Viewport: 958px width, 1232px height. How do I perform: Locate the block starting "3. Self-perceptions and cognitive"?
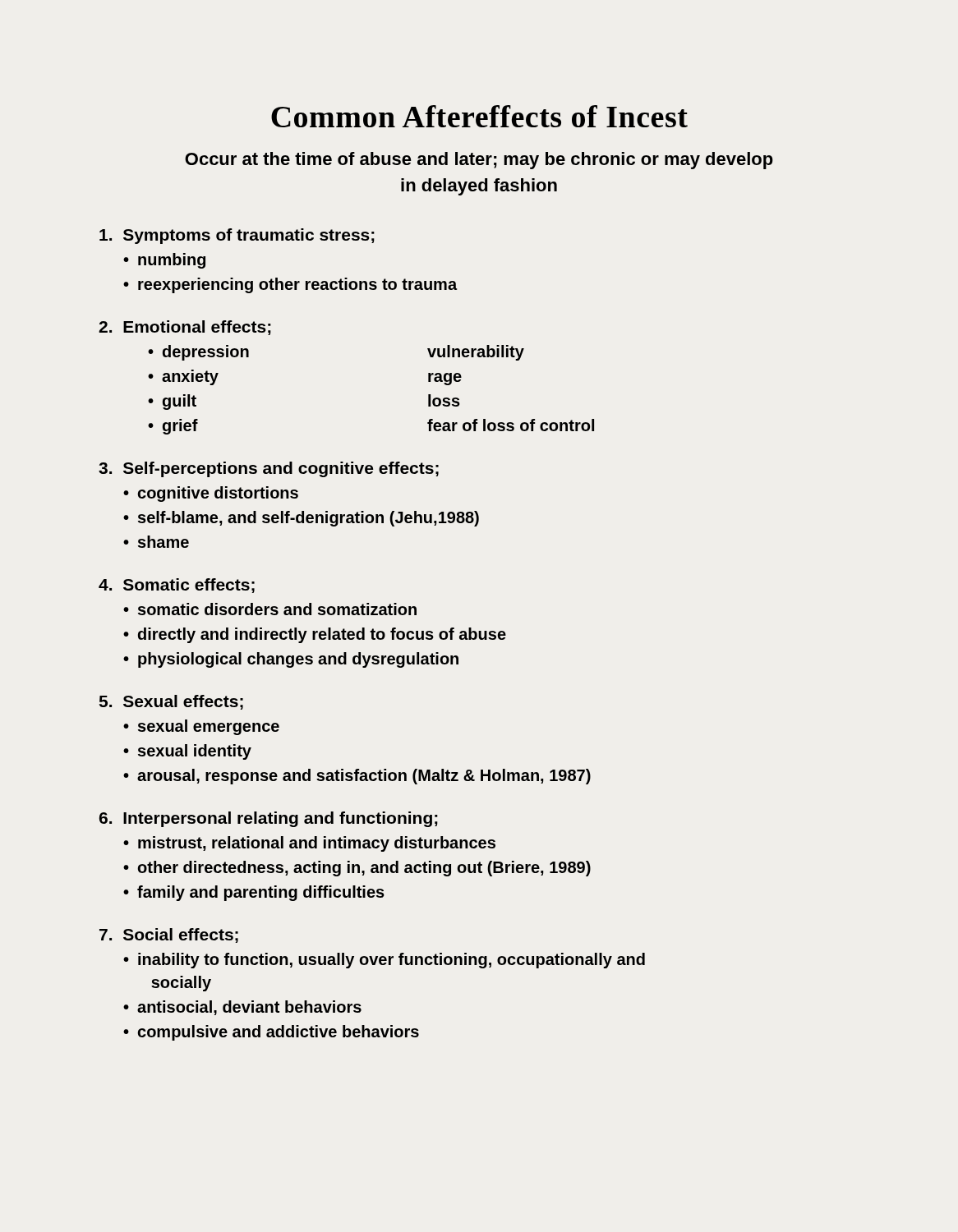pyautogui.click(x=269, y=468)
